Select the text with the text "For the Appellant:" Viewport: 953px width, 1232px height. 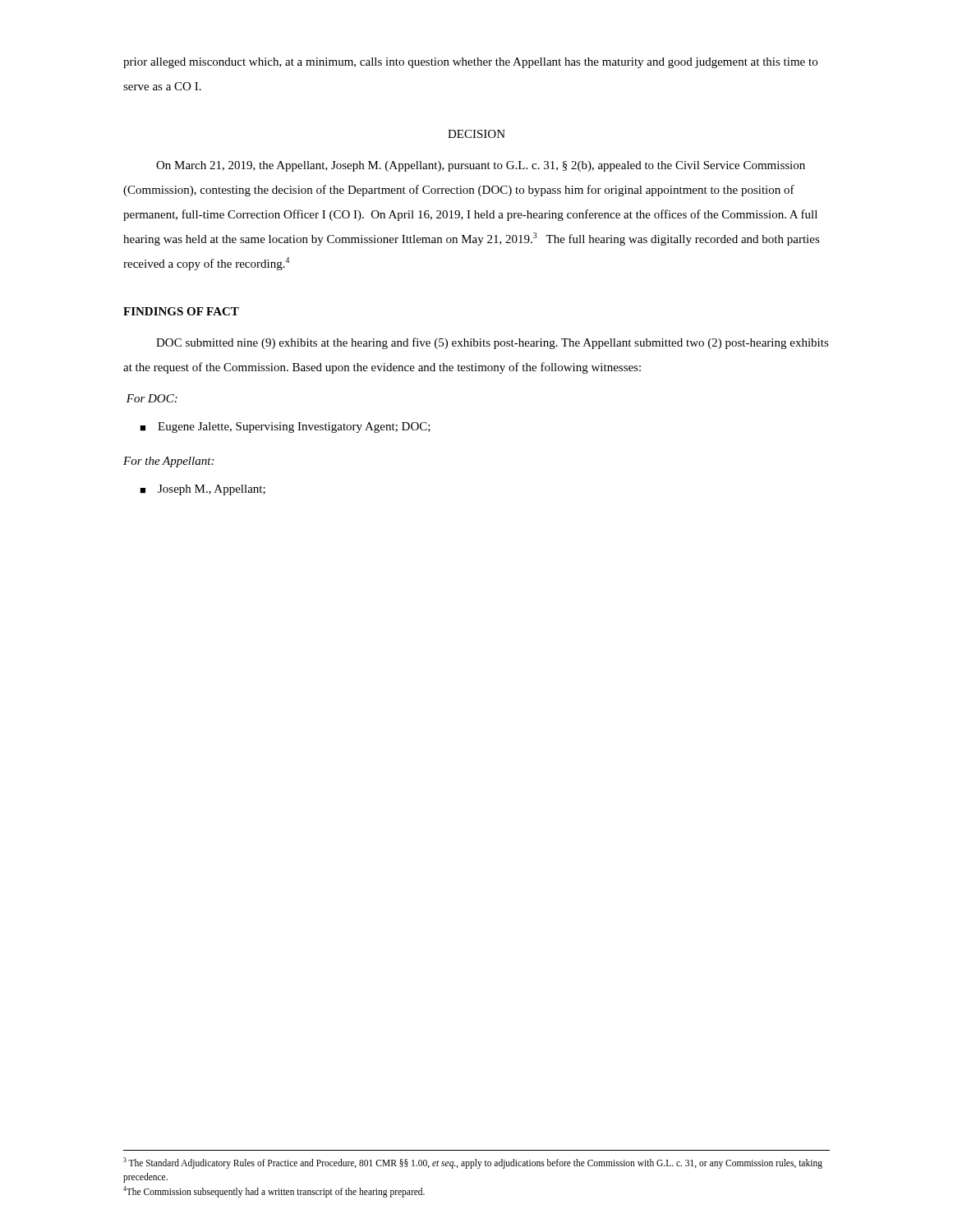[x=169, y=461]
